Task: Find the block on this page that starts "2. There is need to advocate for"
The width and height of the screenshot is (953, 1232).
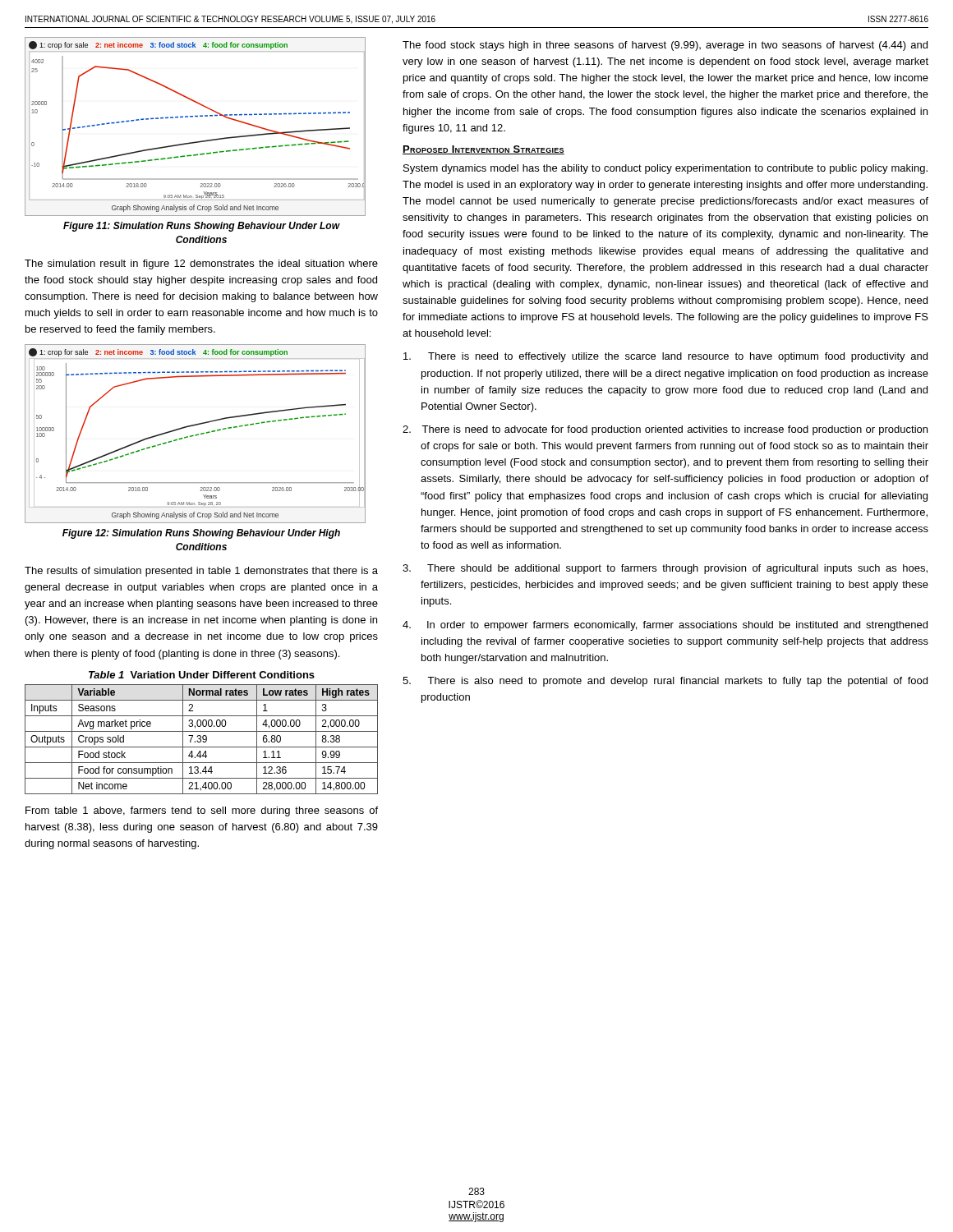Action: point(665,487)
